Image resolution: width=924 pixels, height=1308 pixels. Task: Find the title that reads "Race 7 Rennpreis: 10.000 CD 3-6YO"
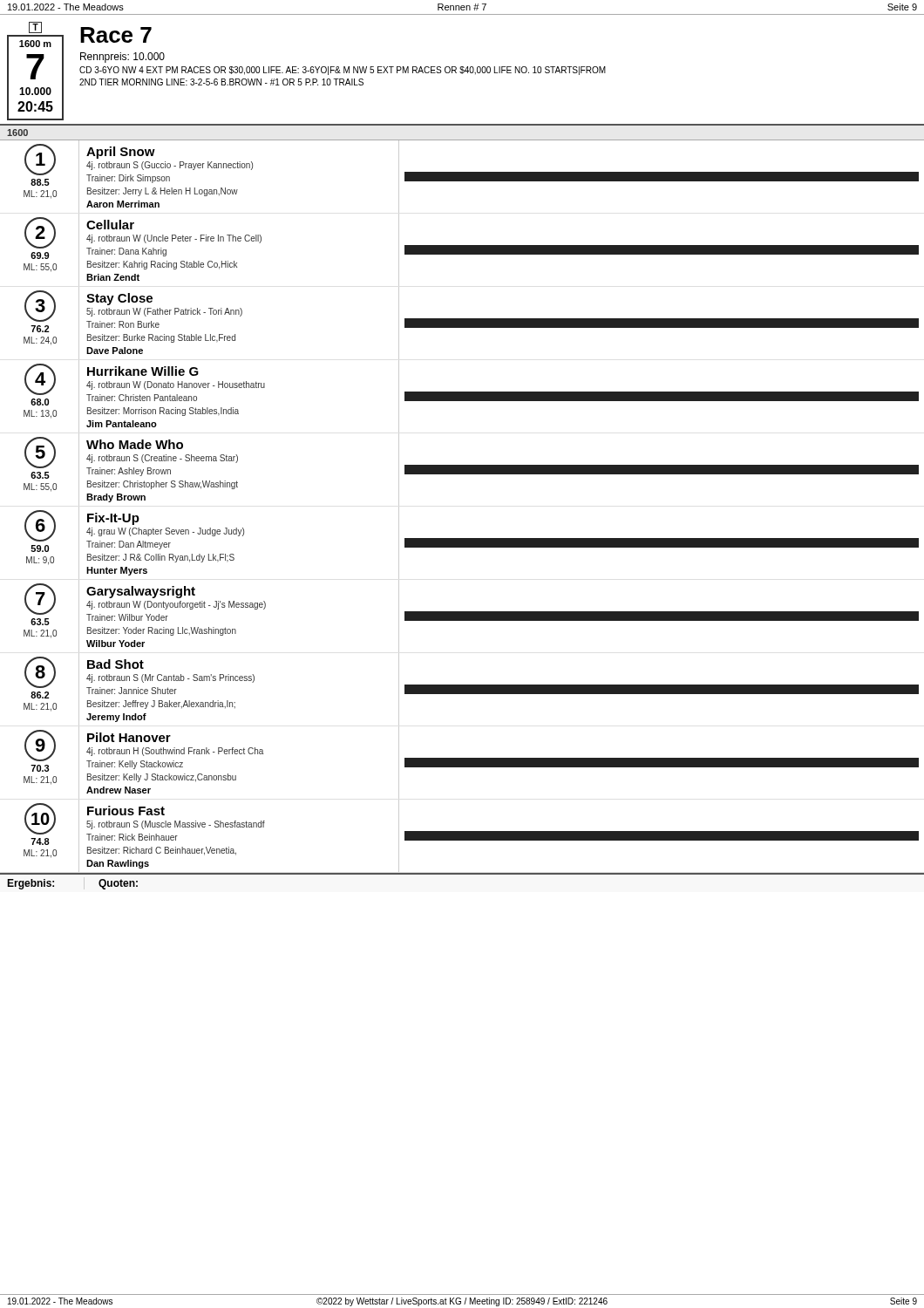[x=343, y=55]
